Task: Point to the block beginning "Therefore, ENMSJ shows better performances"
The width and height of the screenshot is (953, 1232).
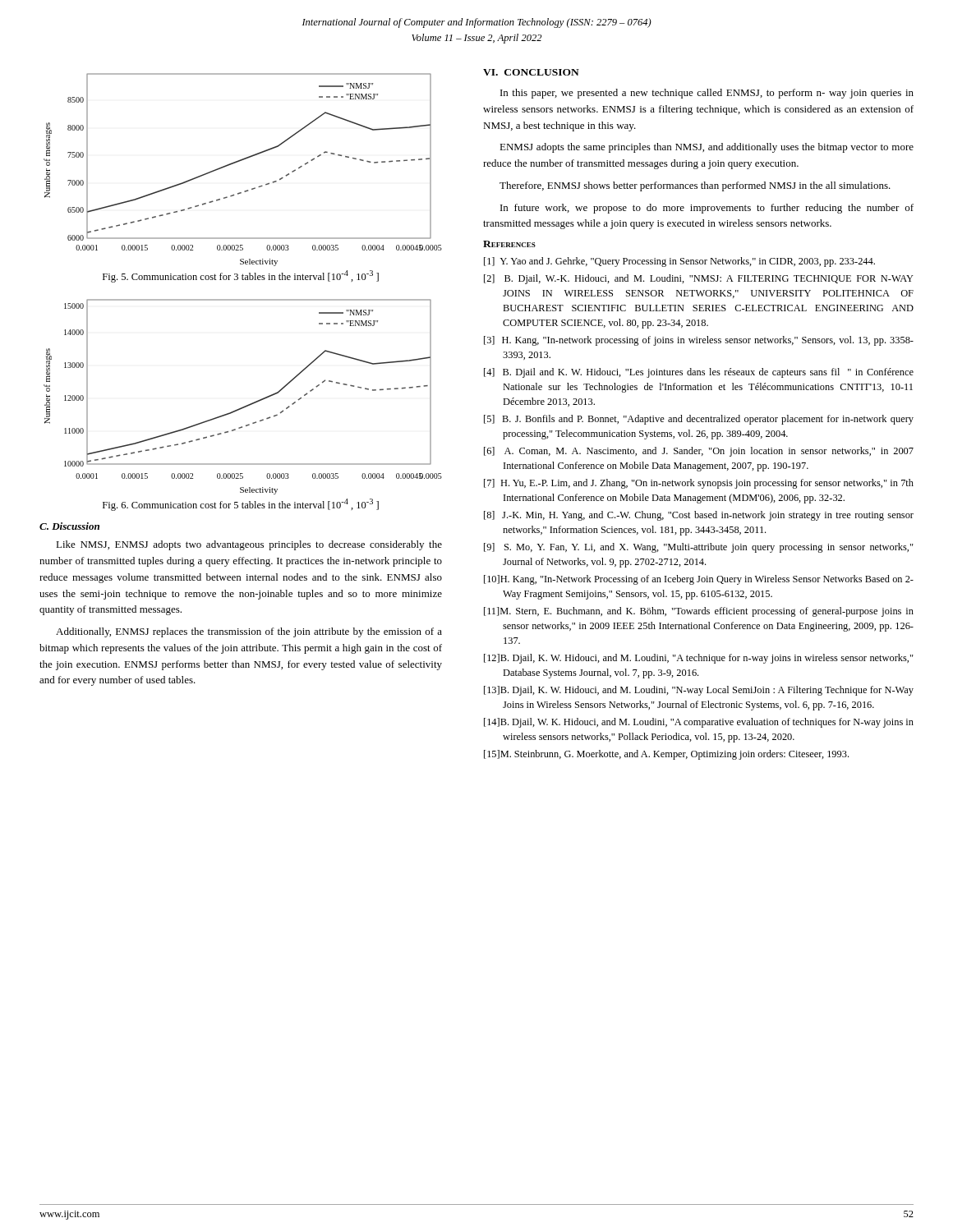Action: pyautogui.click(x=695, y=185)
